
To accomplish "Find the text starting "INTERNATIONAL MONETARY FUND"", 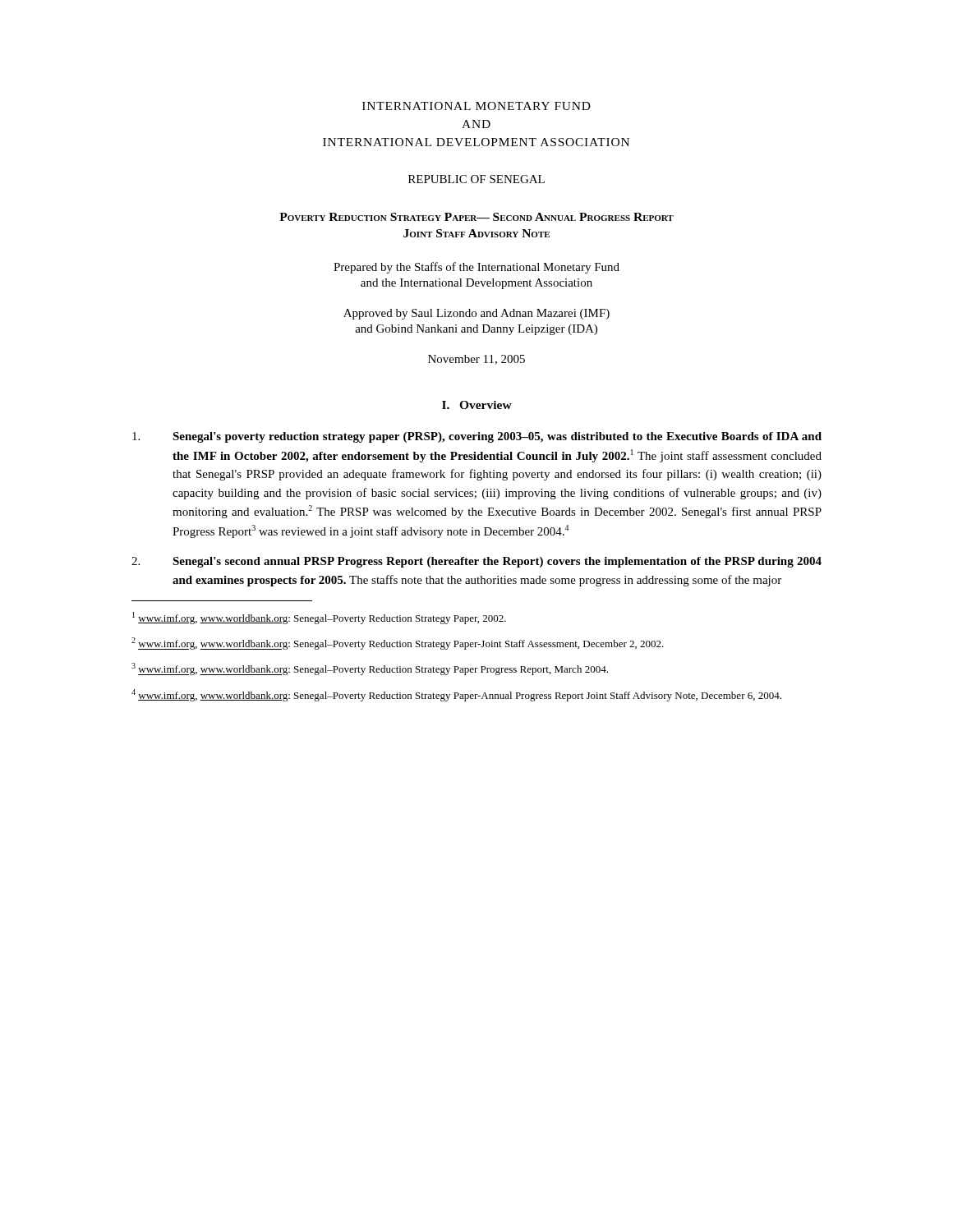I will coord(476,106).
